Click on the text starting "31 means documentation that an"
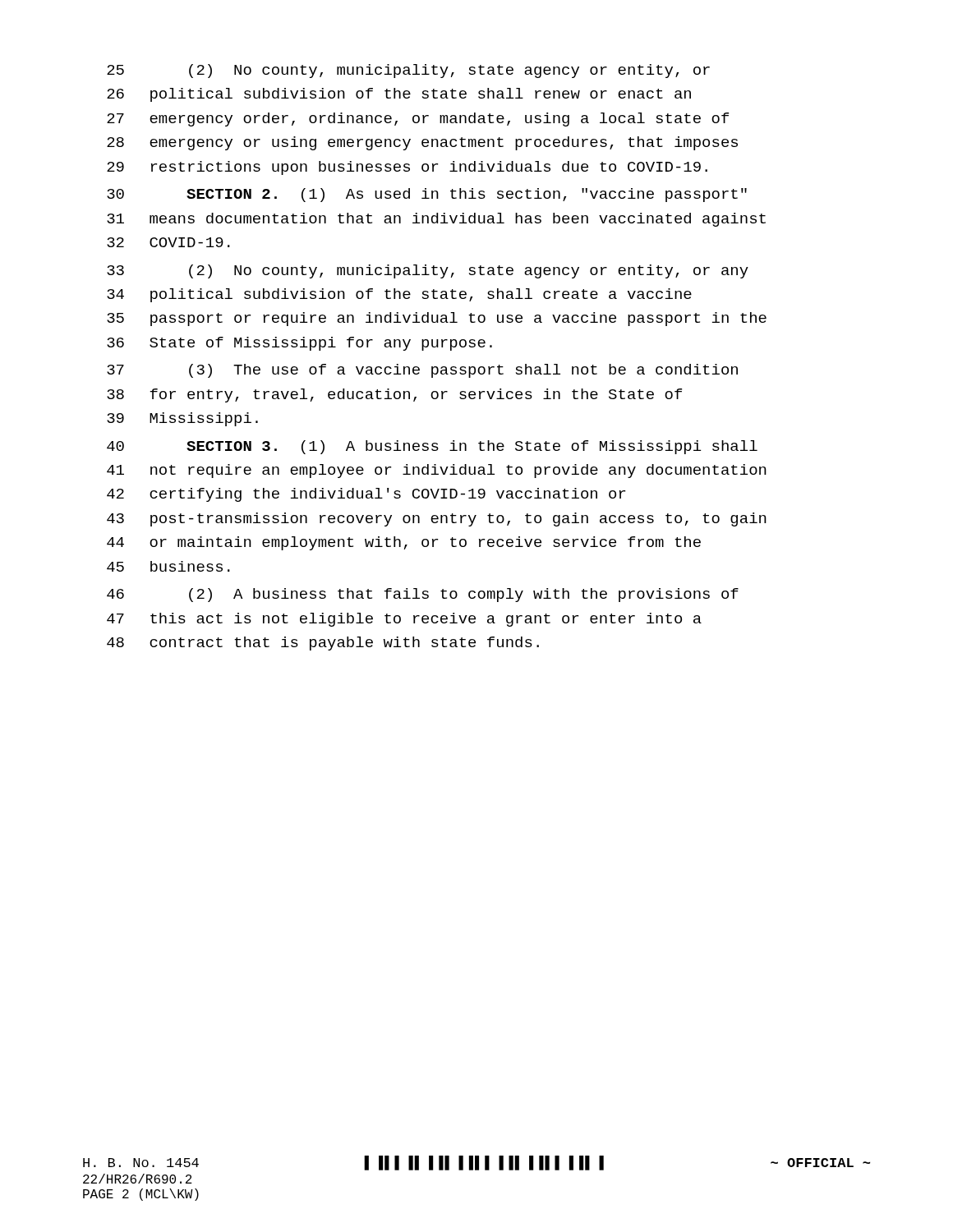Viewport: 953px width, 1232px height. coord(425,220)
